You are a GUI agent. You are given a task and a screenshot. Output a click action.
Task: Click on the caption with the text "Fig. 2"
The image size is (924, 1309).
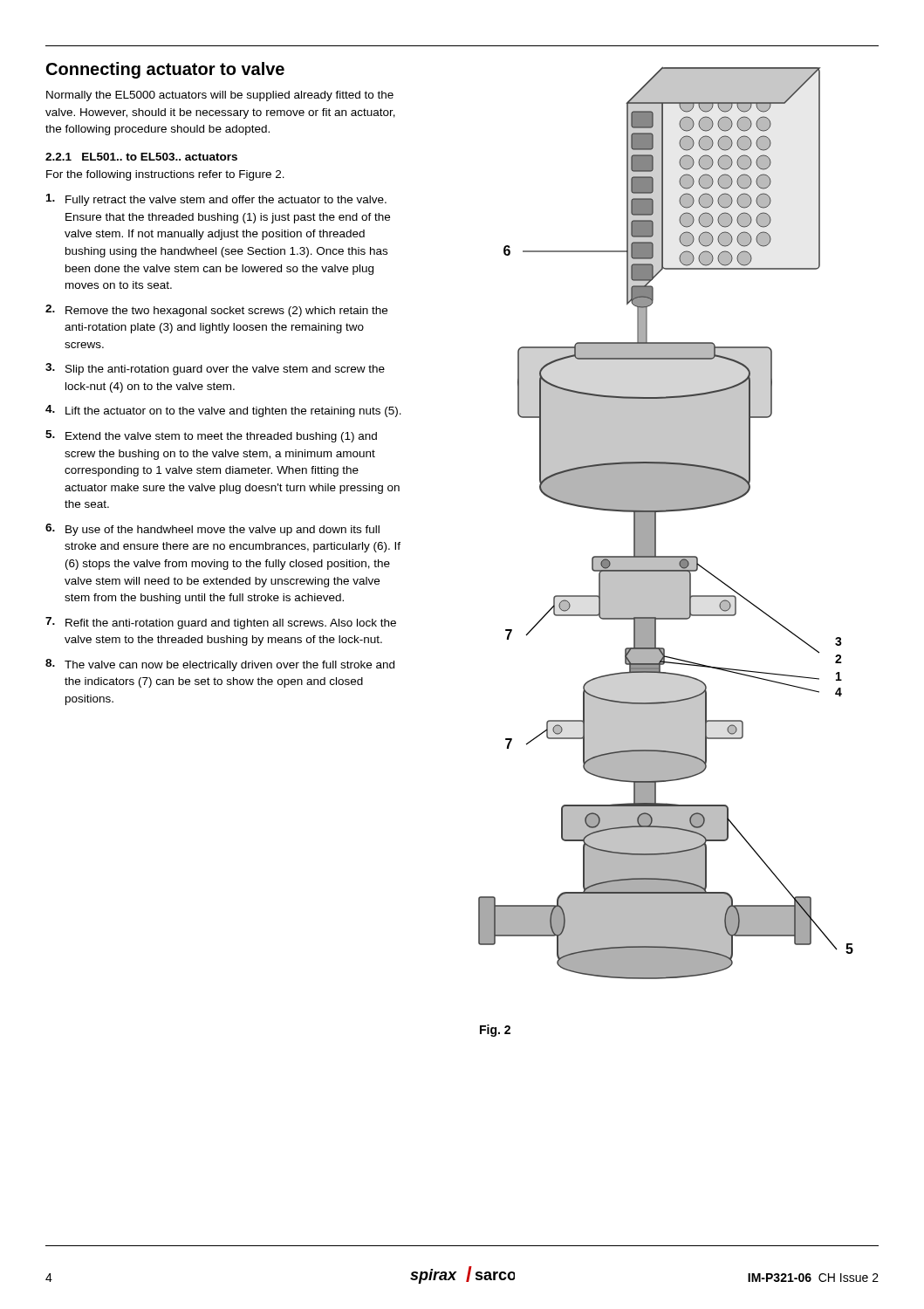tap(495, 1030)
